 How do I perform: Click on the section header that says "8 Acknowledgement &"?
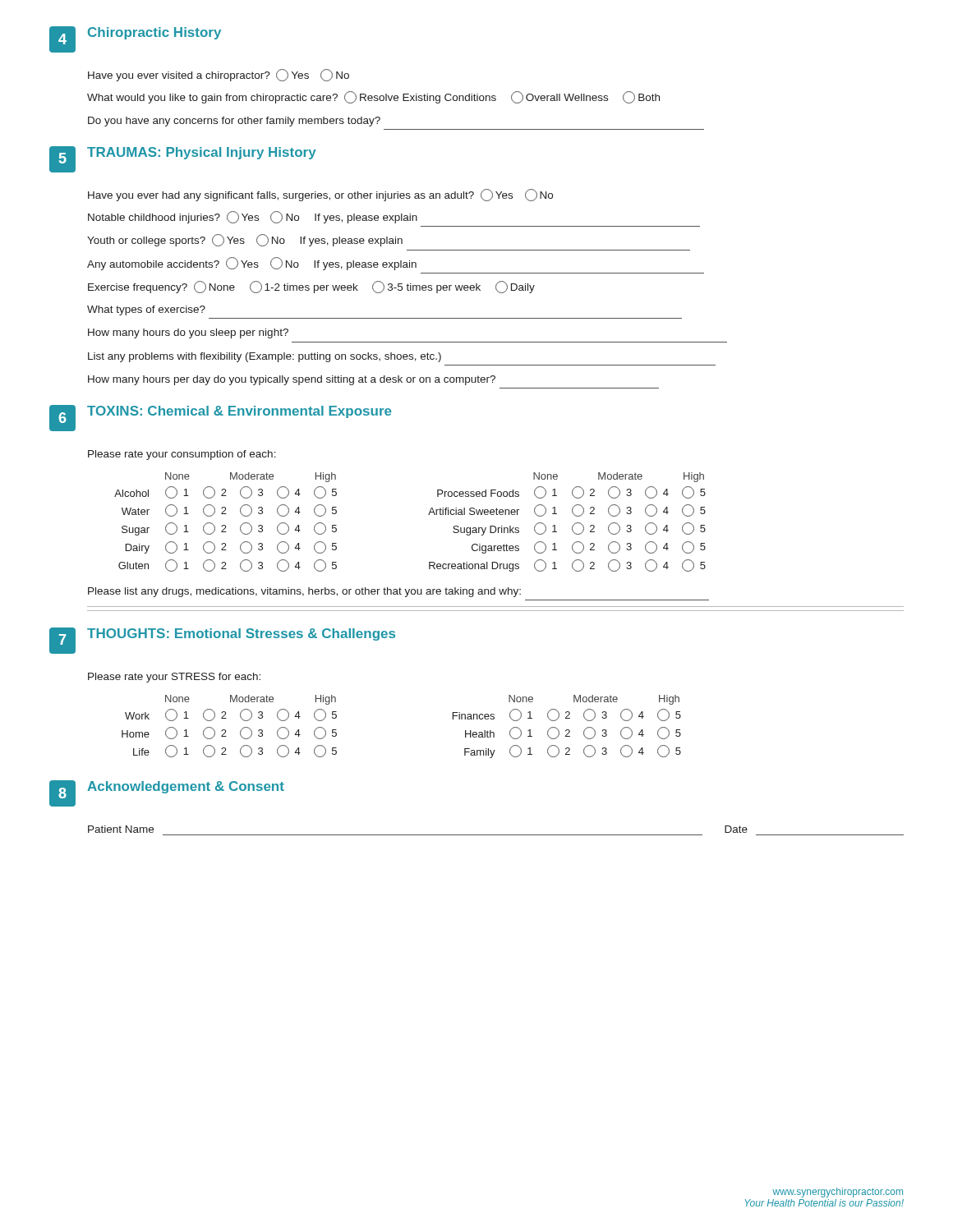[x=167, y=793]
